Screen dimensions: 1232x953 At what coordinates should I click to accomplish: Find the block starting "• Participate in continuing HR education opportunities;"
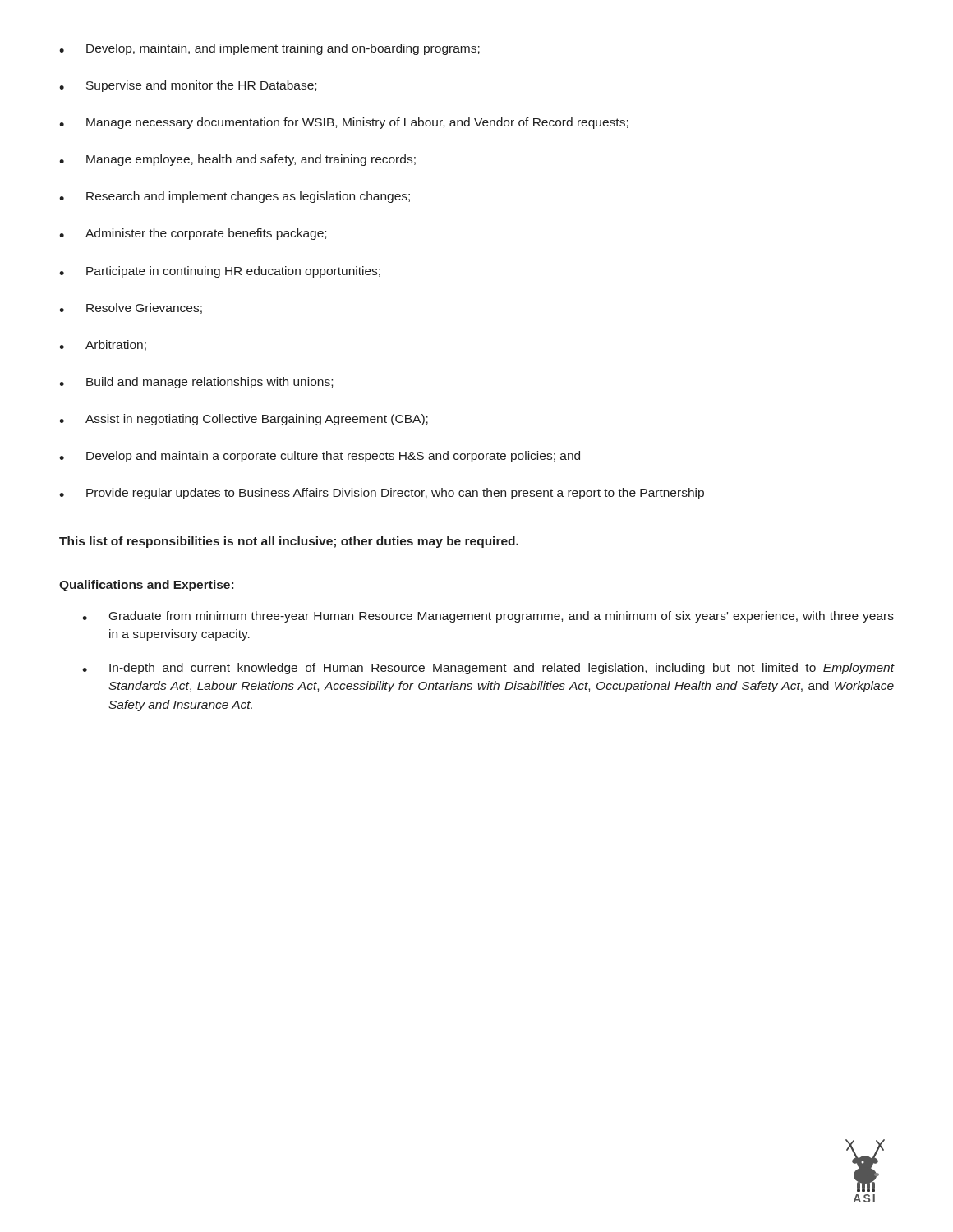[x=220, y=272]
